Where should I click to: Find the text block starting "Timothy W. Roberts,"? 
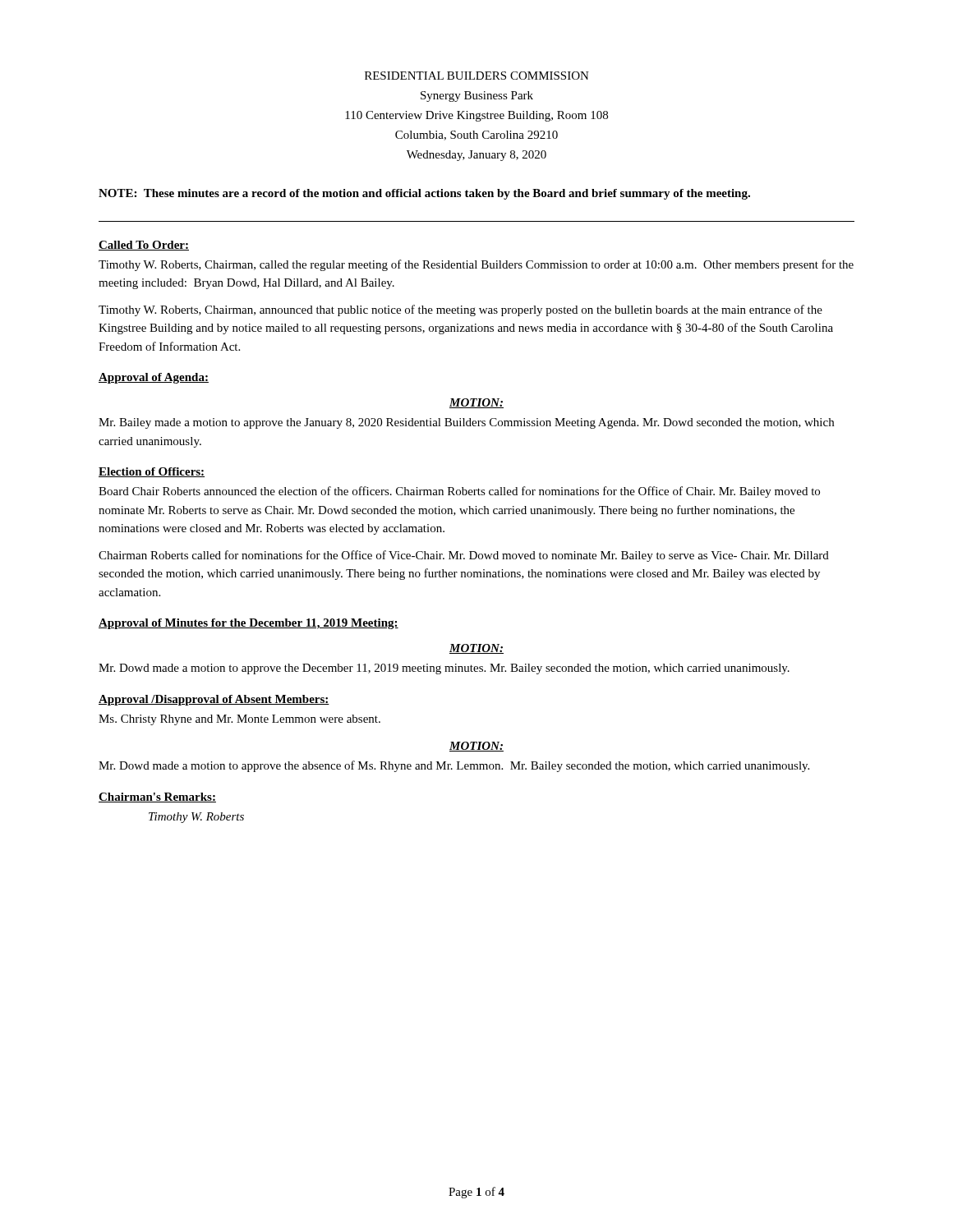pos(476,305)
